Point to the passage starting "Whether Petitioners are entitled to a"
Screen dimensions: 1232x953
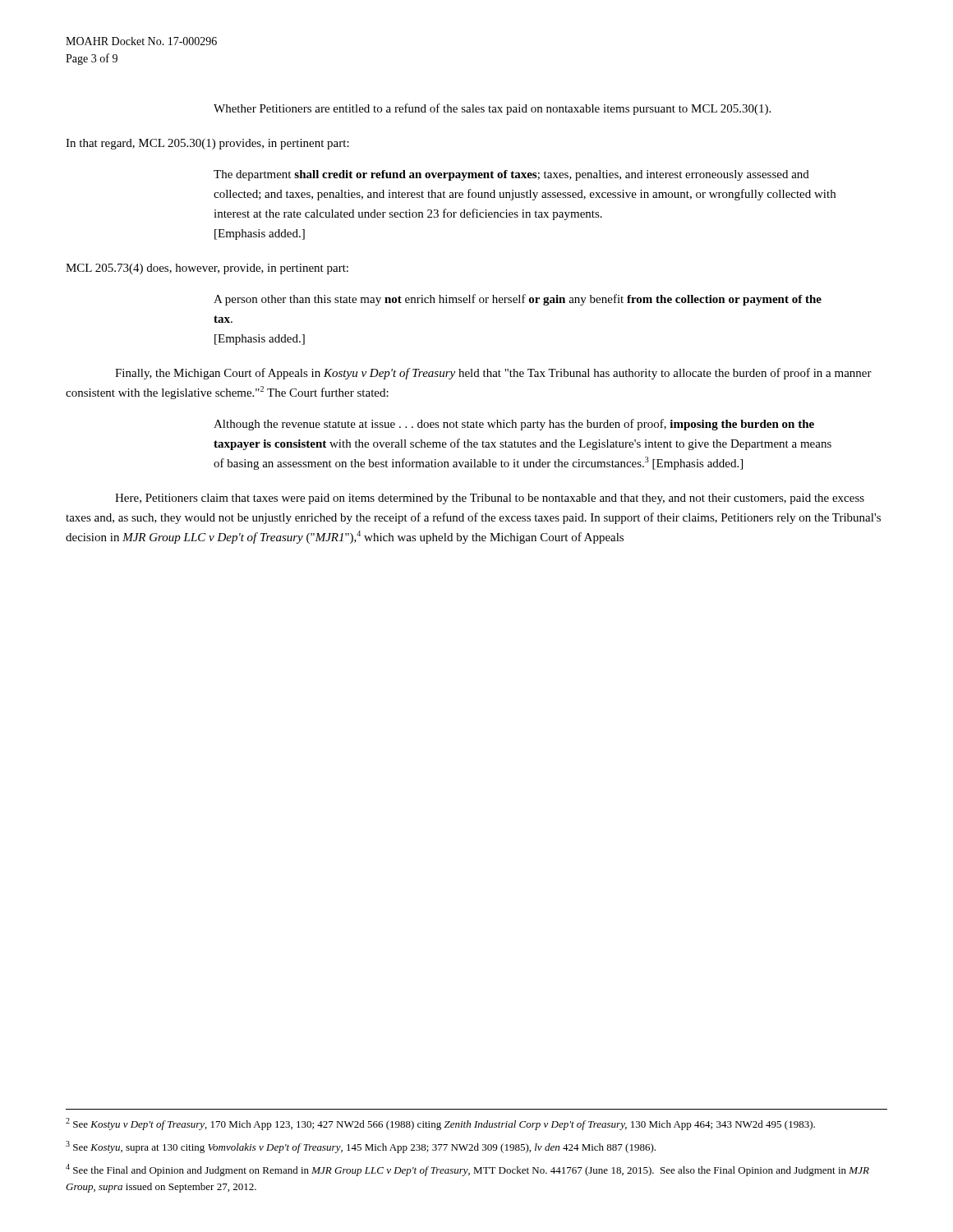tap(493, 108)
